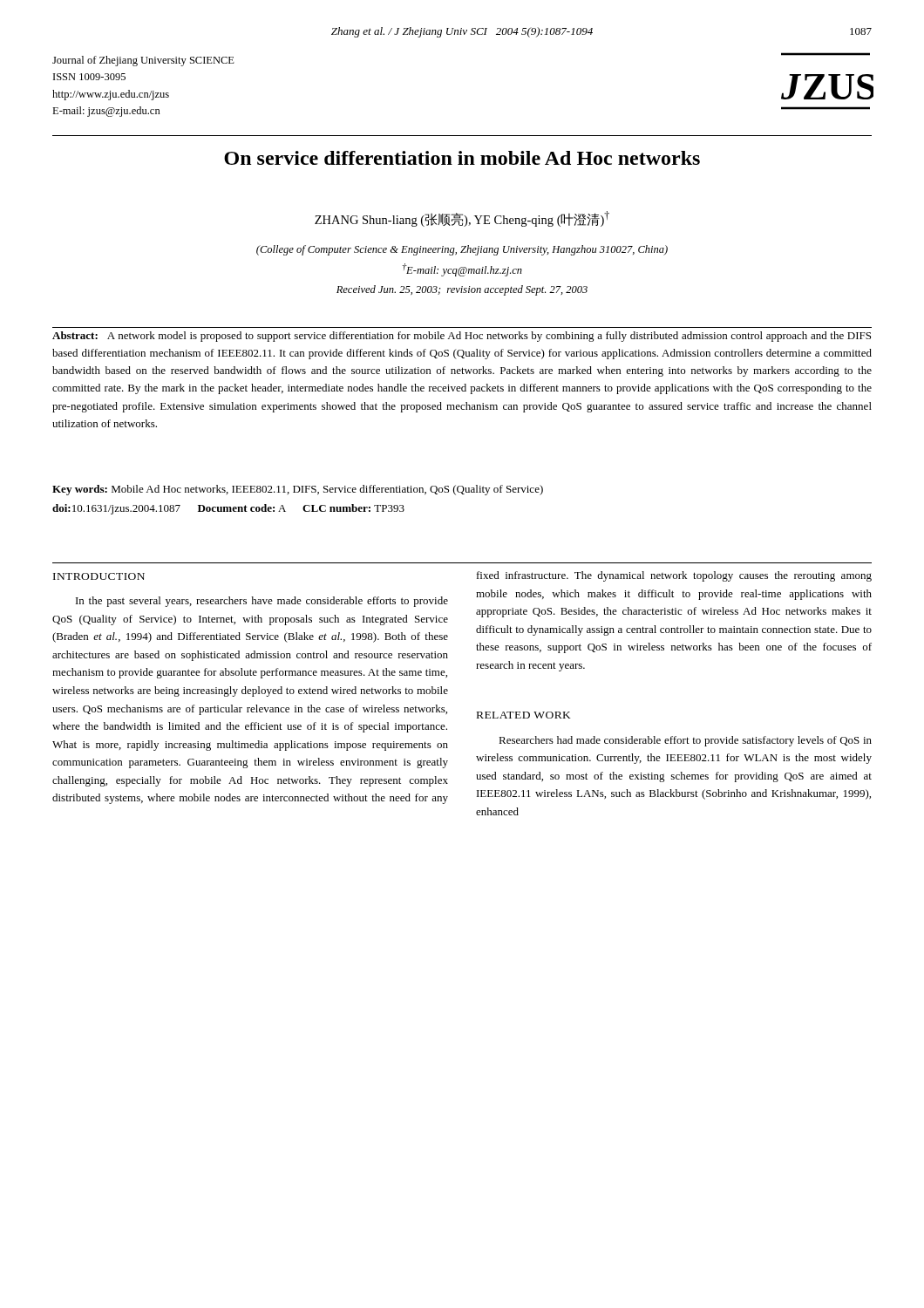This screenshot has width=924, height=1308.
Task: Find the text block starting "Journal of Zhejiang University SCIENCE ISSN 1009-3095"
Action: (x=143, y=85)
